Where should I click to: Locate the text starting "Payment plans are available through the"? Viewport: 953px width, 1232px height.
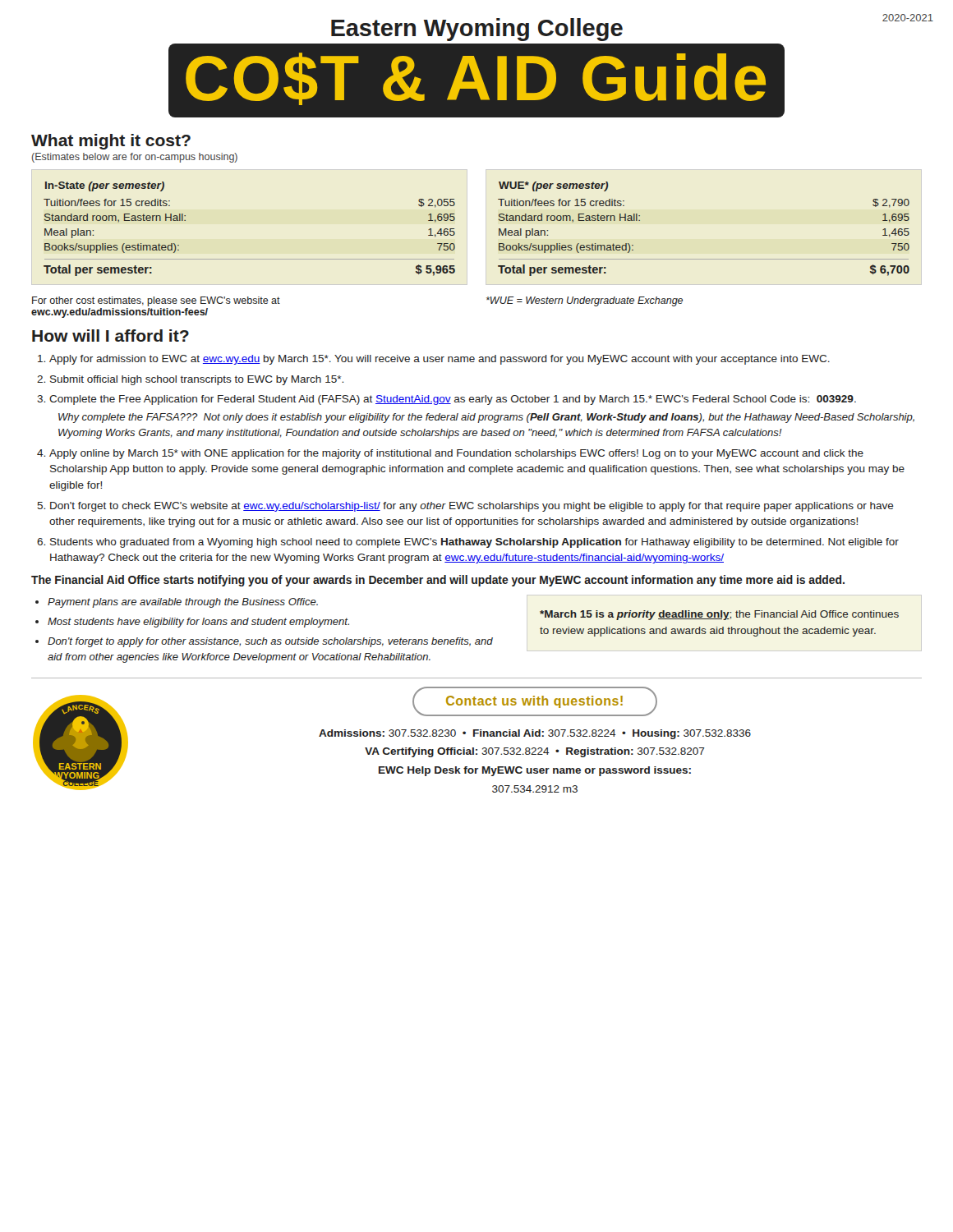(183, 602)
